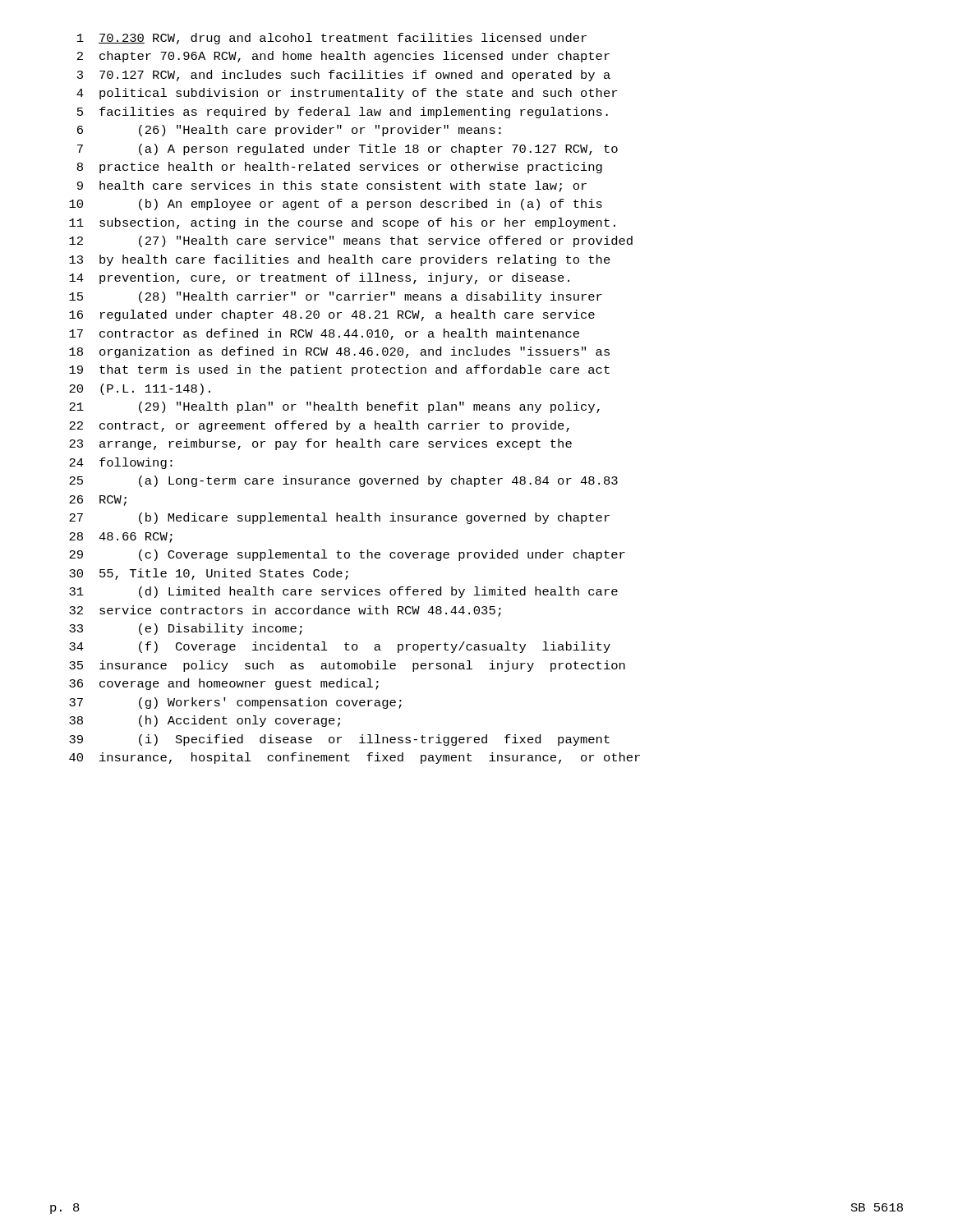Find the block on this page that starts "1 70.230 RCW, drug"
This screenshot has height=1232, width=953.
click(476, 39)
